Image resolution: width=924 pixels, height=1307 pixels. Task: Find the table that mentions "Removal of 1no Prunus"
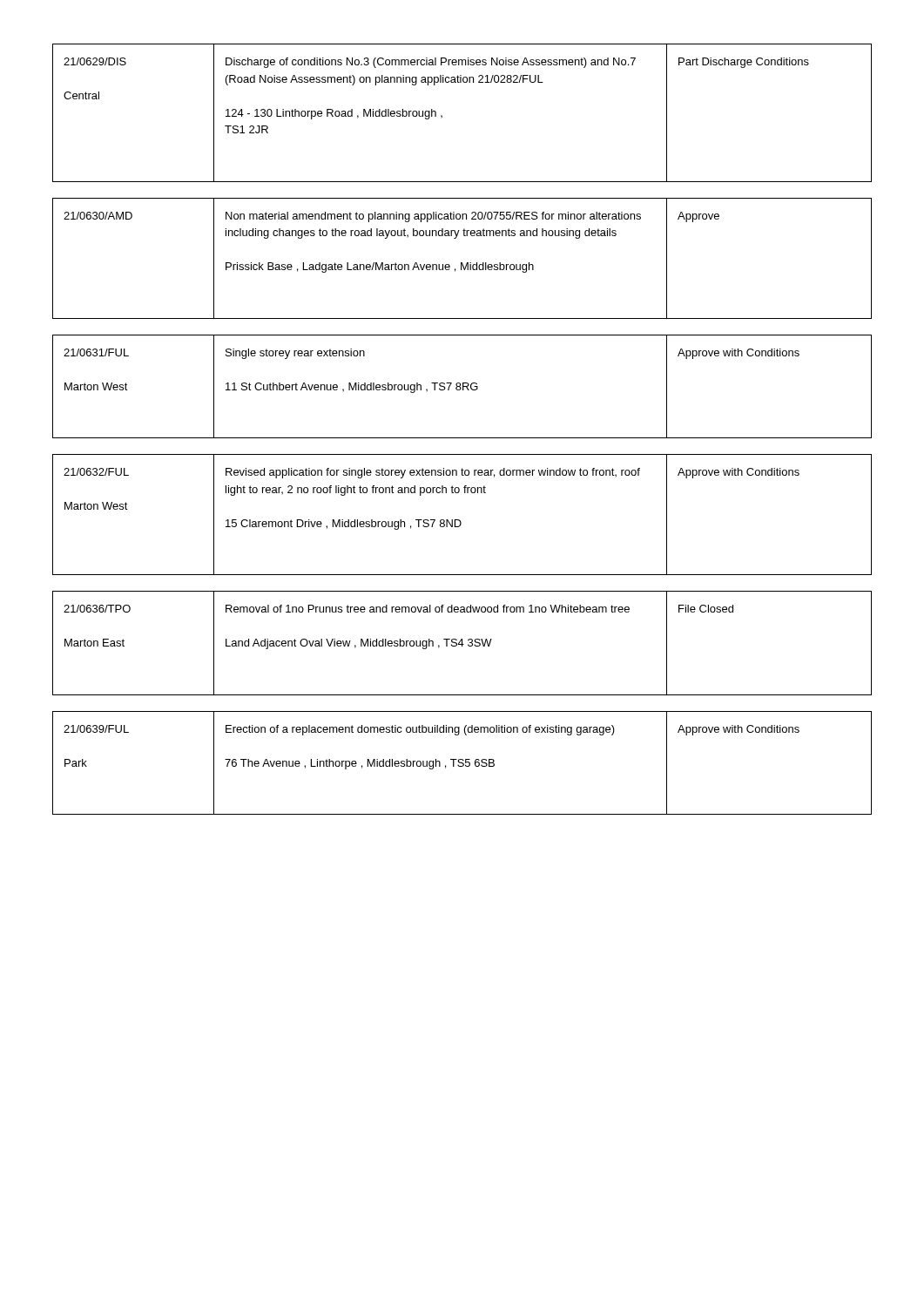point(462,643)
